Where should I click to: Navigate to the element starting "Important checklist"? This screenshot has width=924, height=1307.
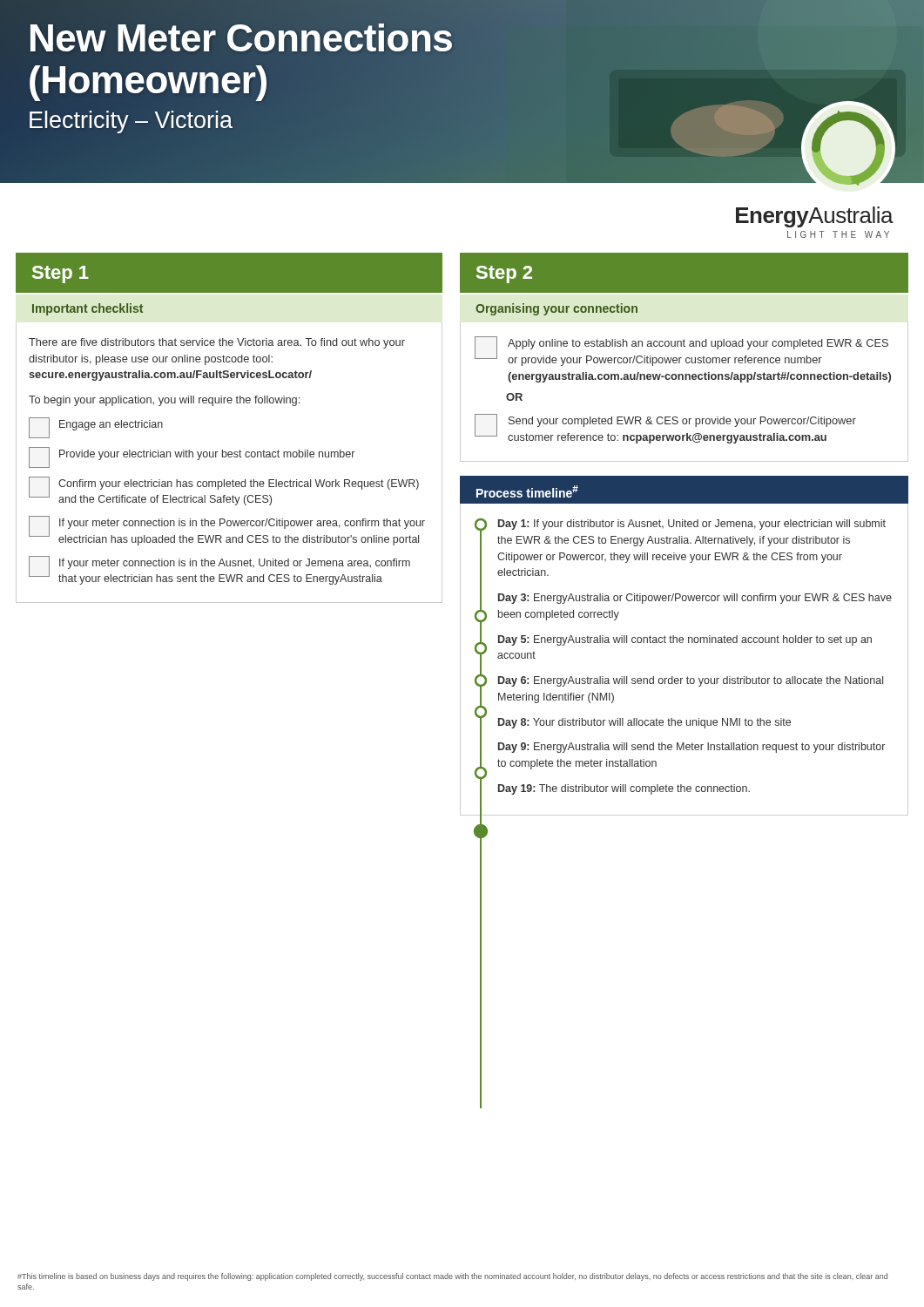(87, 308)
